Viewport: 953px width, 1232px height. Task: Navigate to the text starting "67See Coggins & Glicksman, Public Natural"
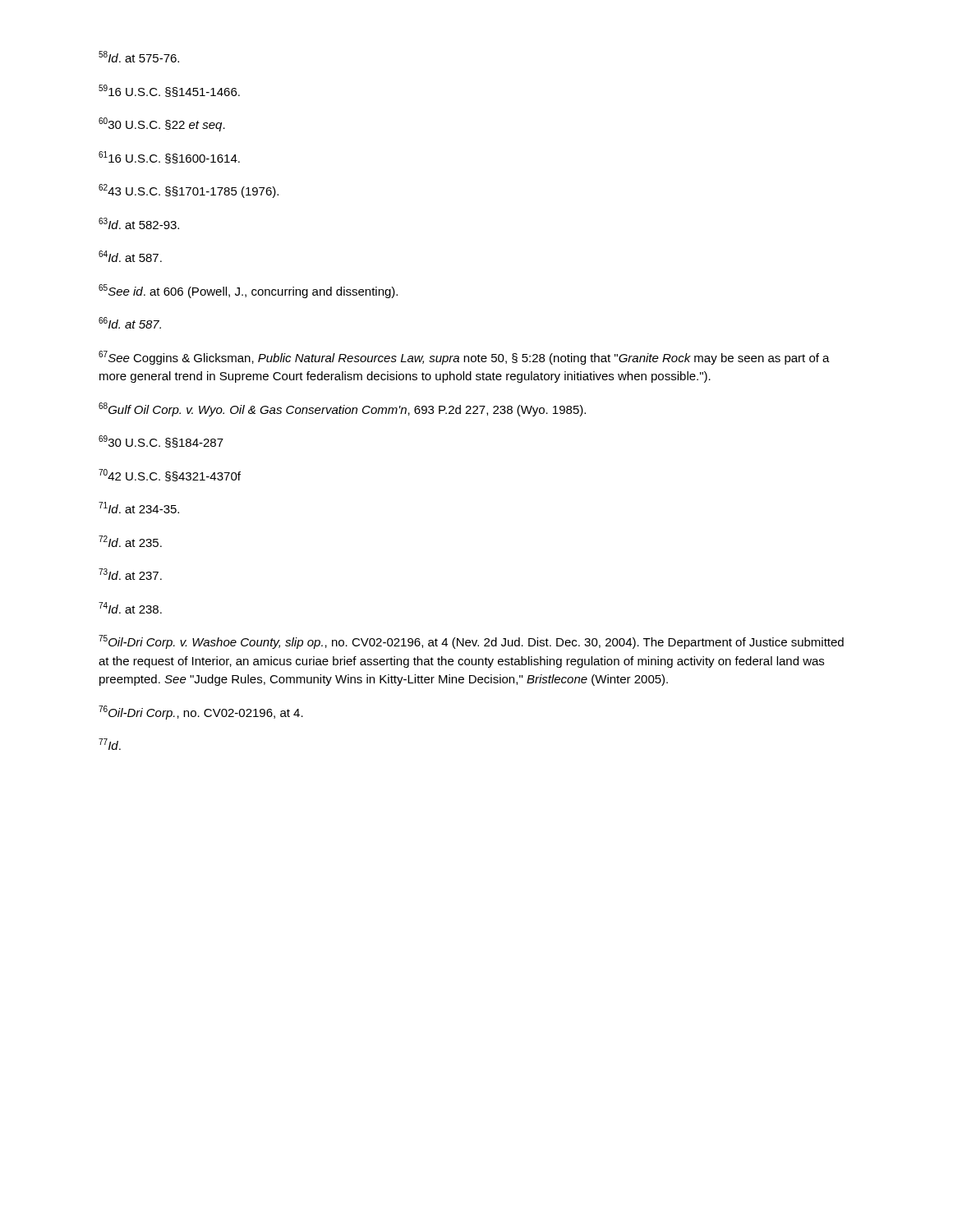coord(464,366)
